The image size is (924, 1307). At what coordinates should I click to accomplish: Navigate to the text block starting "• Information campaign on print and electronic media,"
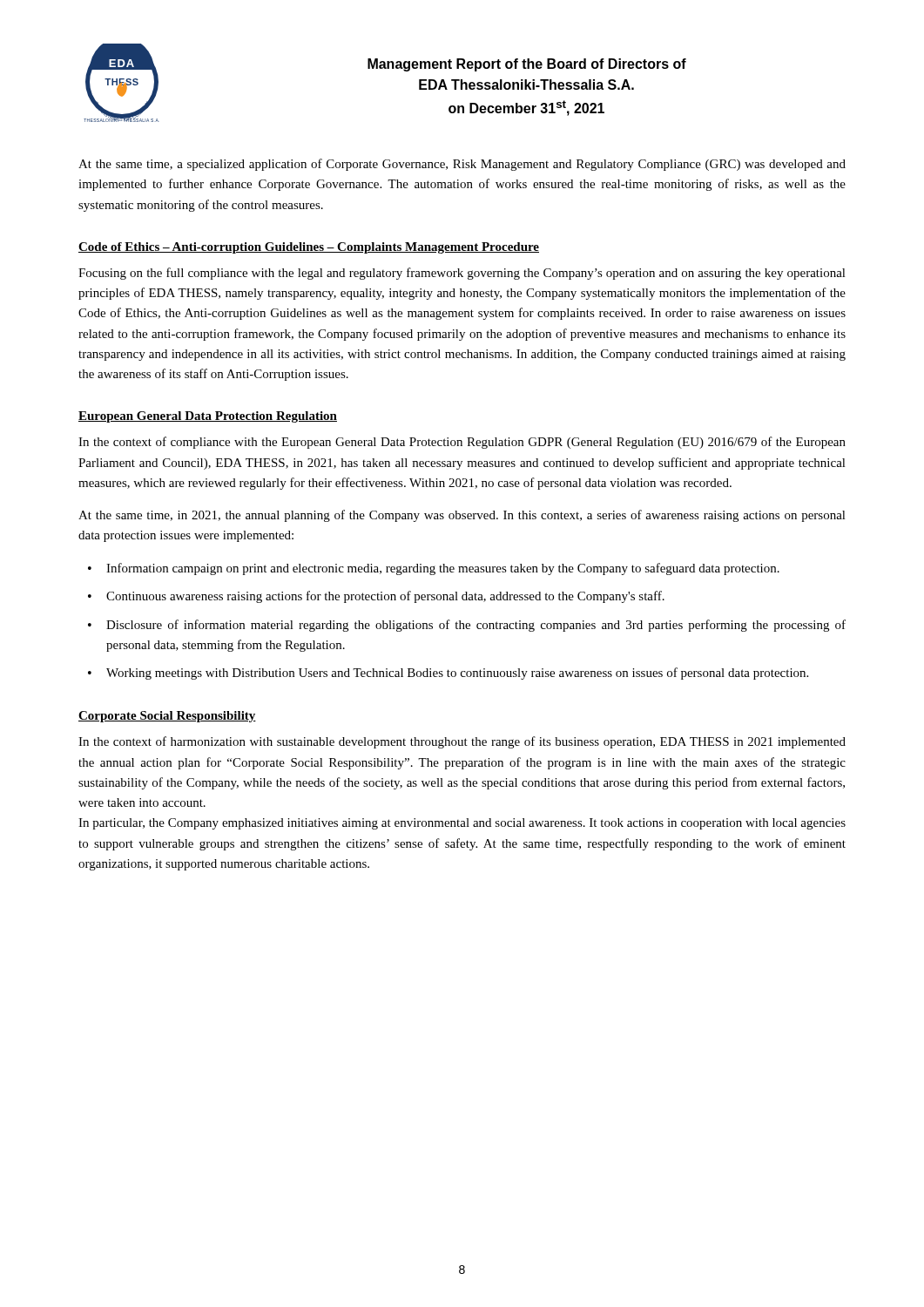coord(466,569)
